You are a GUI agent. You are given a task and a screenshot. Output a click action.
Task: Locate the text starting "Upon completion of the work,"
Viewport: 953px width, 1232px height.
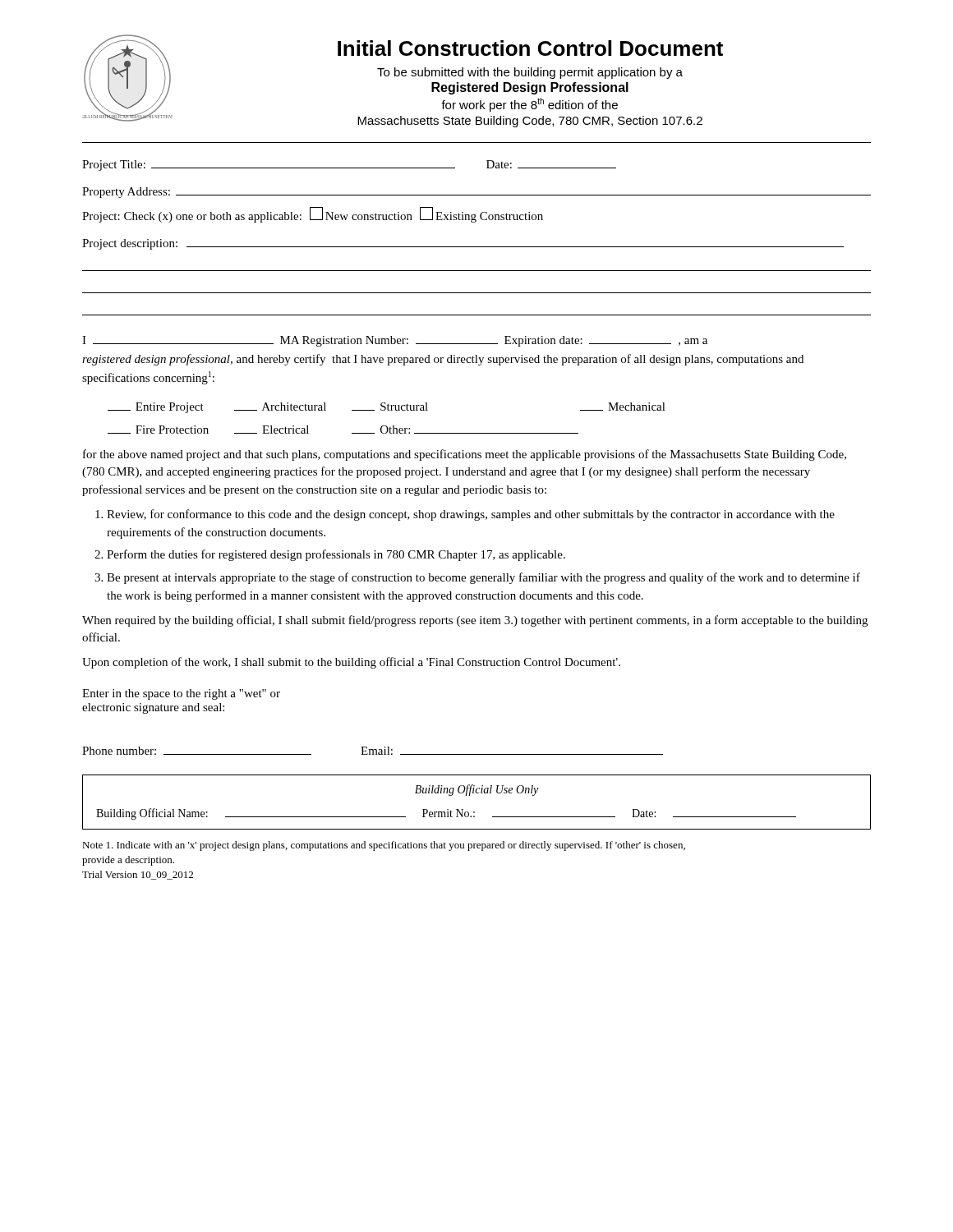[352, 662]
